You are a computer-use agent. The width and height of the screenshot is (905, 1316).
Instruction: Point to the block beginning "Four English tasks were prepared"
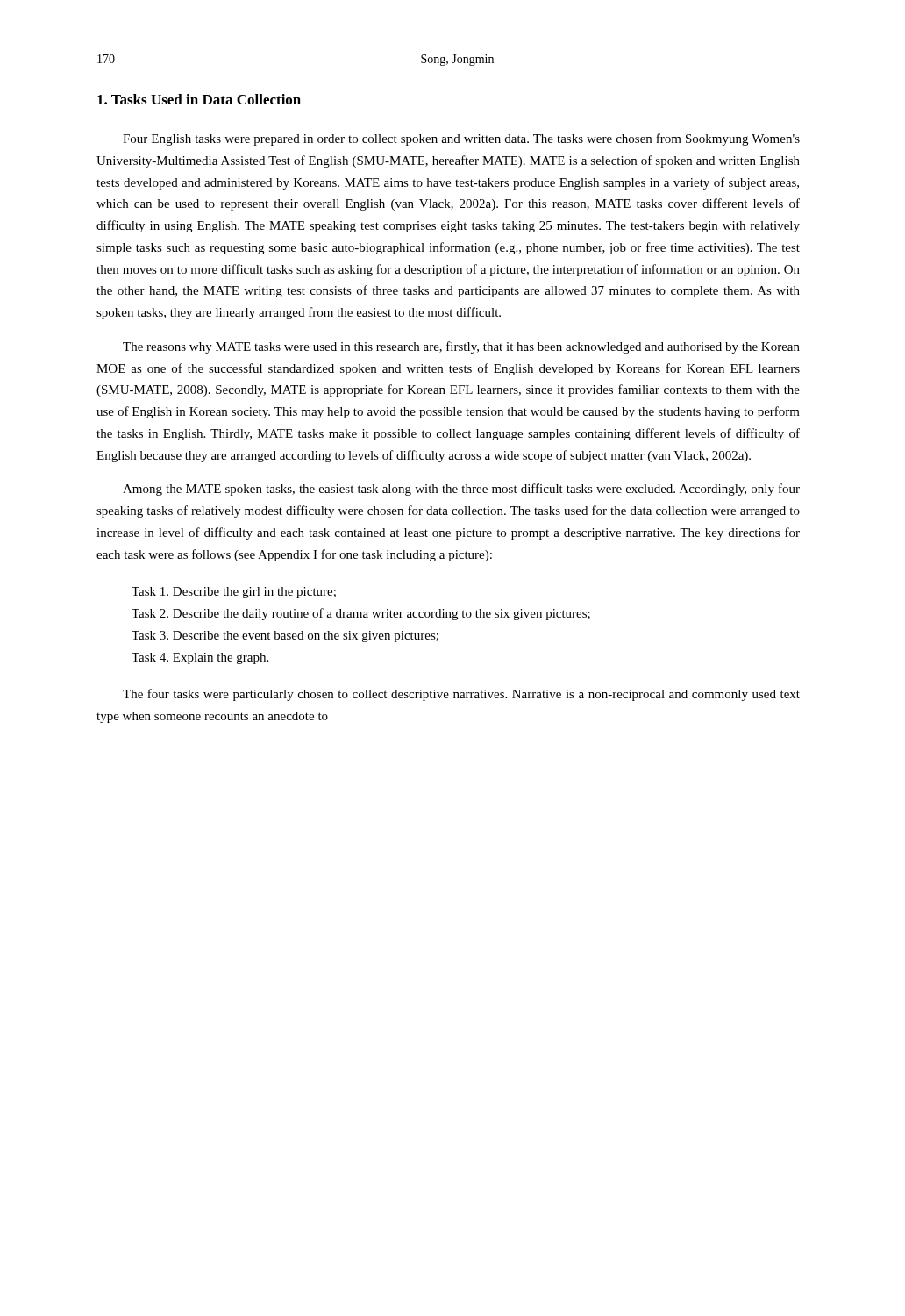click(448, 225)
